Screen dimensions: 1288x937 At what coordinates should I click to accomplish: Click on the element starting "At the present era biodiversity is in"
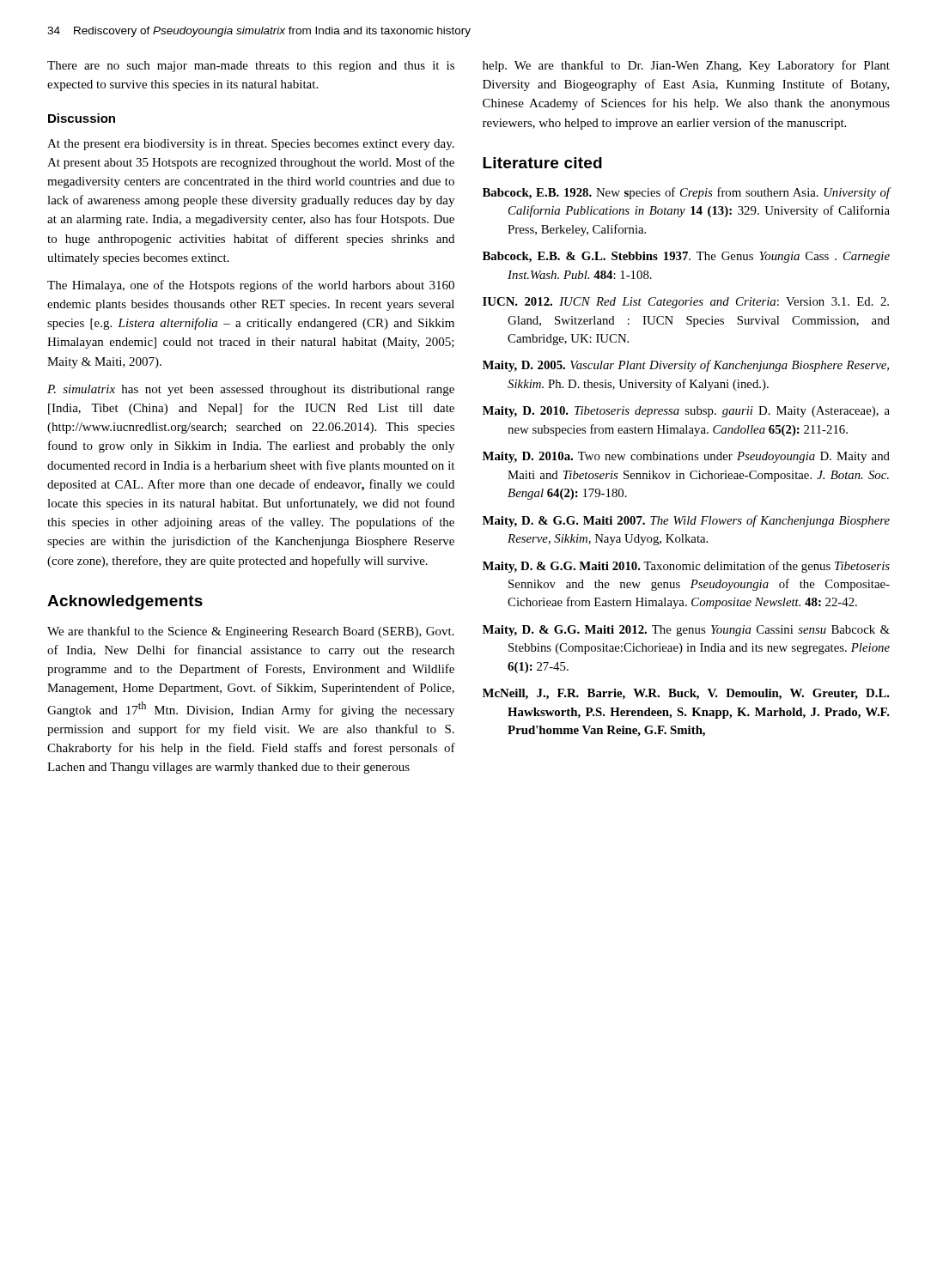pyautogui.click(x=251, y=200)
